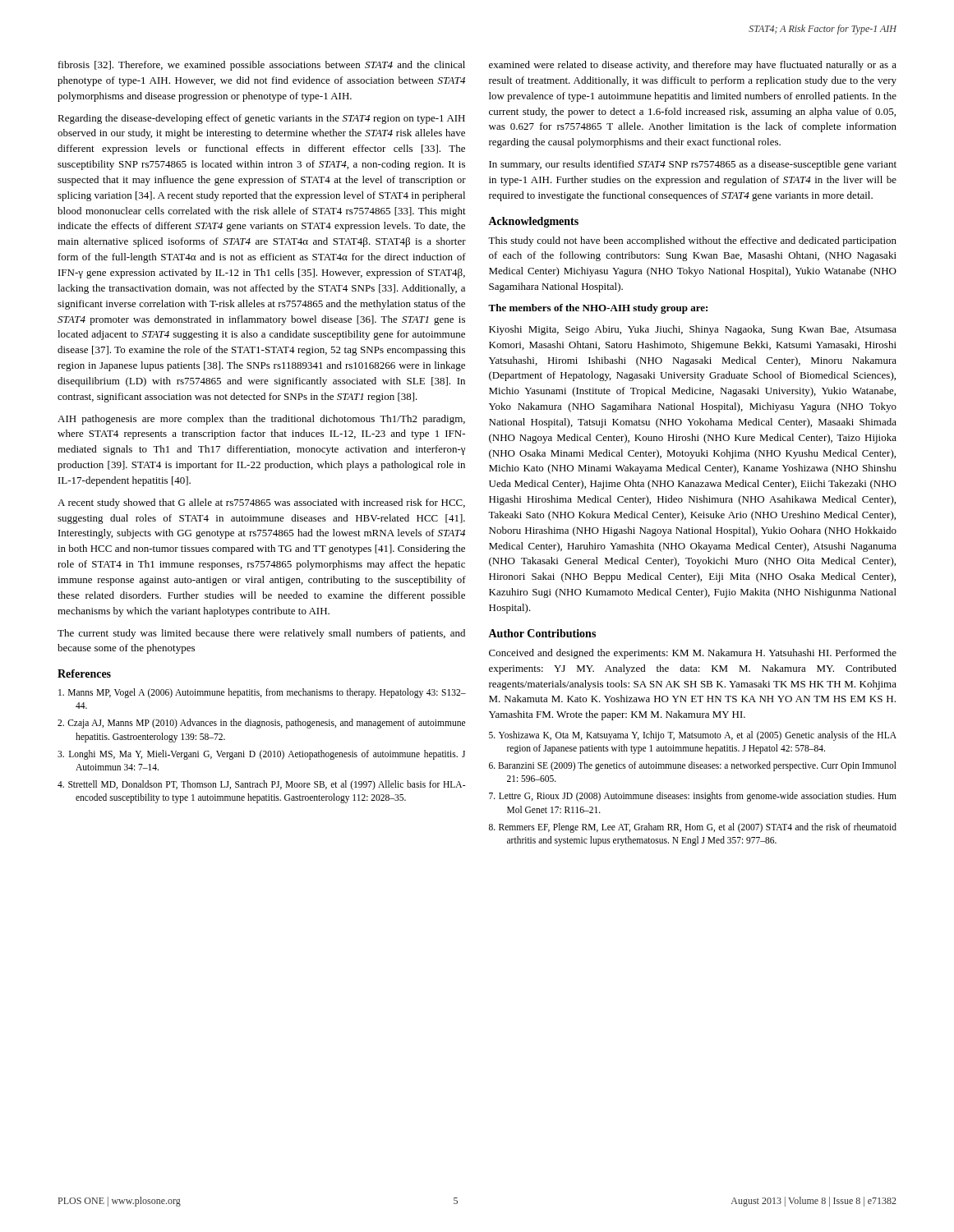Find the section header that says "Author Contributions"
This screenshot has width=954, height=1232.
click(542, 633)
